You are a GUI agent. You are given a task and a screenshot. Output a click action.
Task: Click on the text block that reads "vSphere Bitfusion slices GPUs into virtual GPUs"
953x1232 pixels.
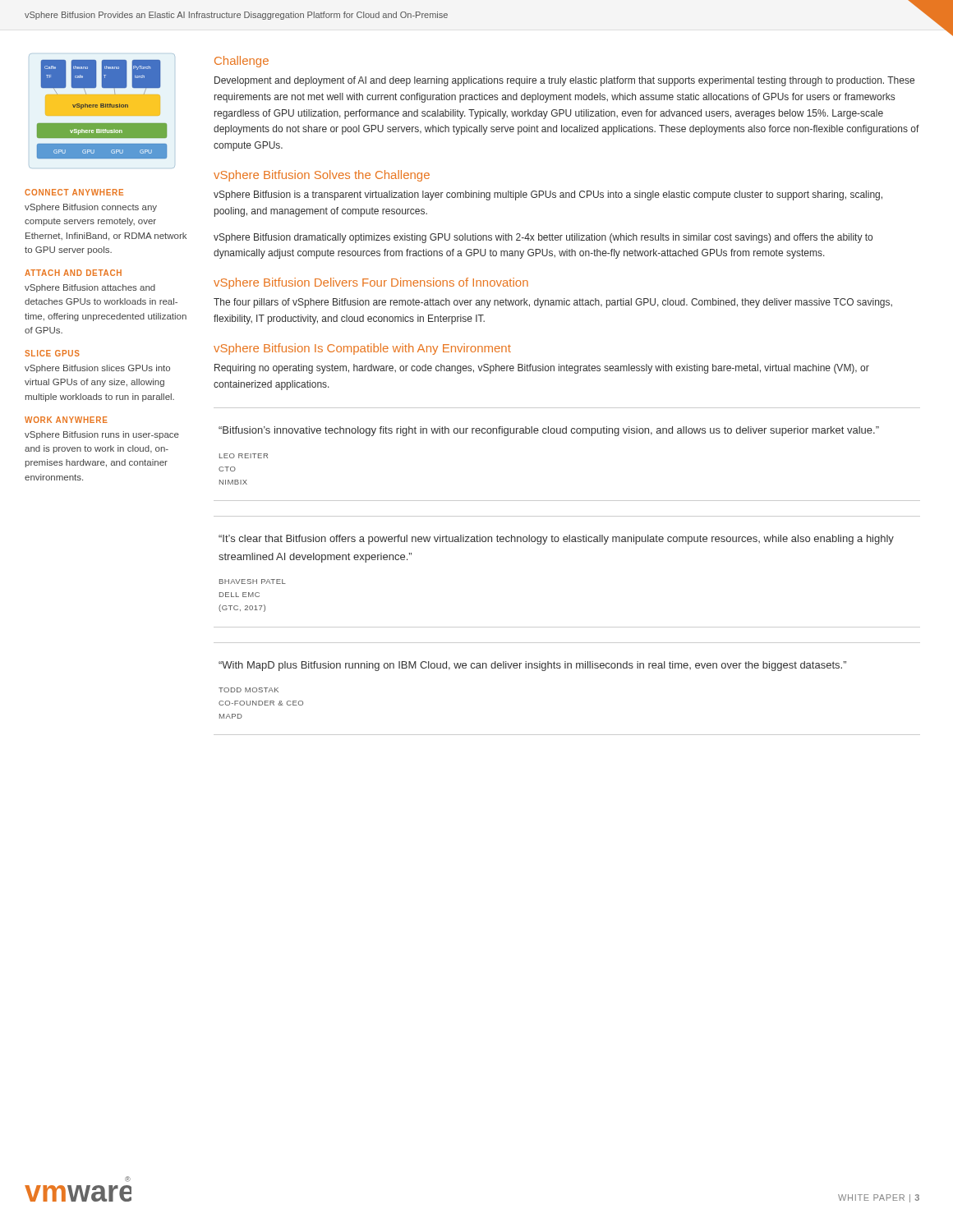coord(100,382)
